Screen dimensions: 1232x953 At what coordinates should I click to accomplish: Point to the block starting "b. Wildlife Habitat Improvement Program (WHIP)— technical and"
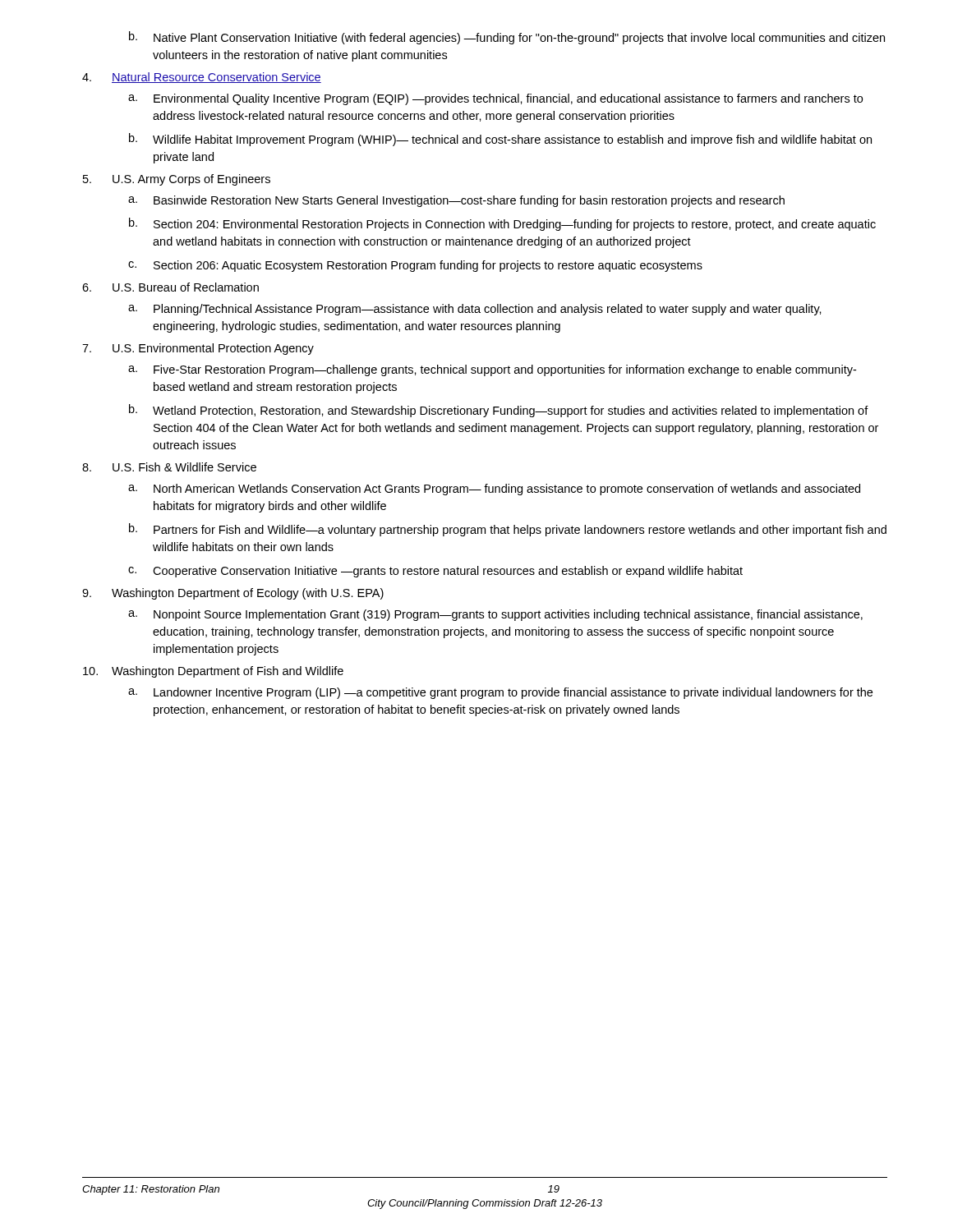[508, 149]
